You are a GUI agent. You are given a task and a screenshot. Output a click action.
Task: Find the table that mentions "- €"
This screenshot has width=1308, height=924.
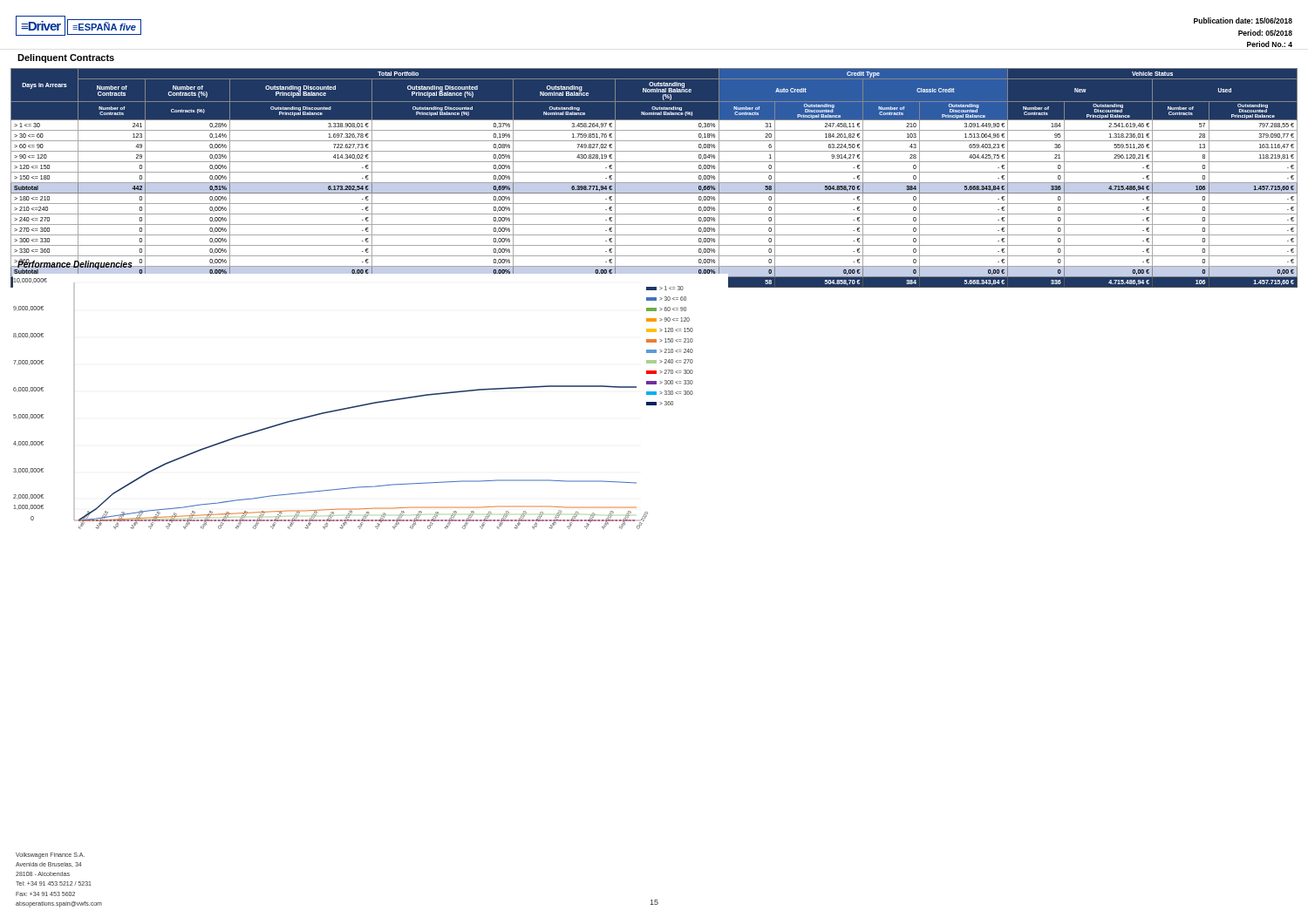(x=654, y=178)
